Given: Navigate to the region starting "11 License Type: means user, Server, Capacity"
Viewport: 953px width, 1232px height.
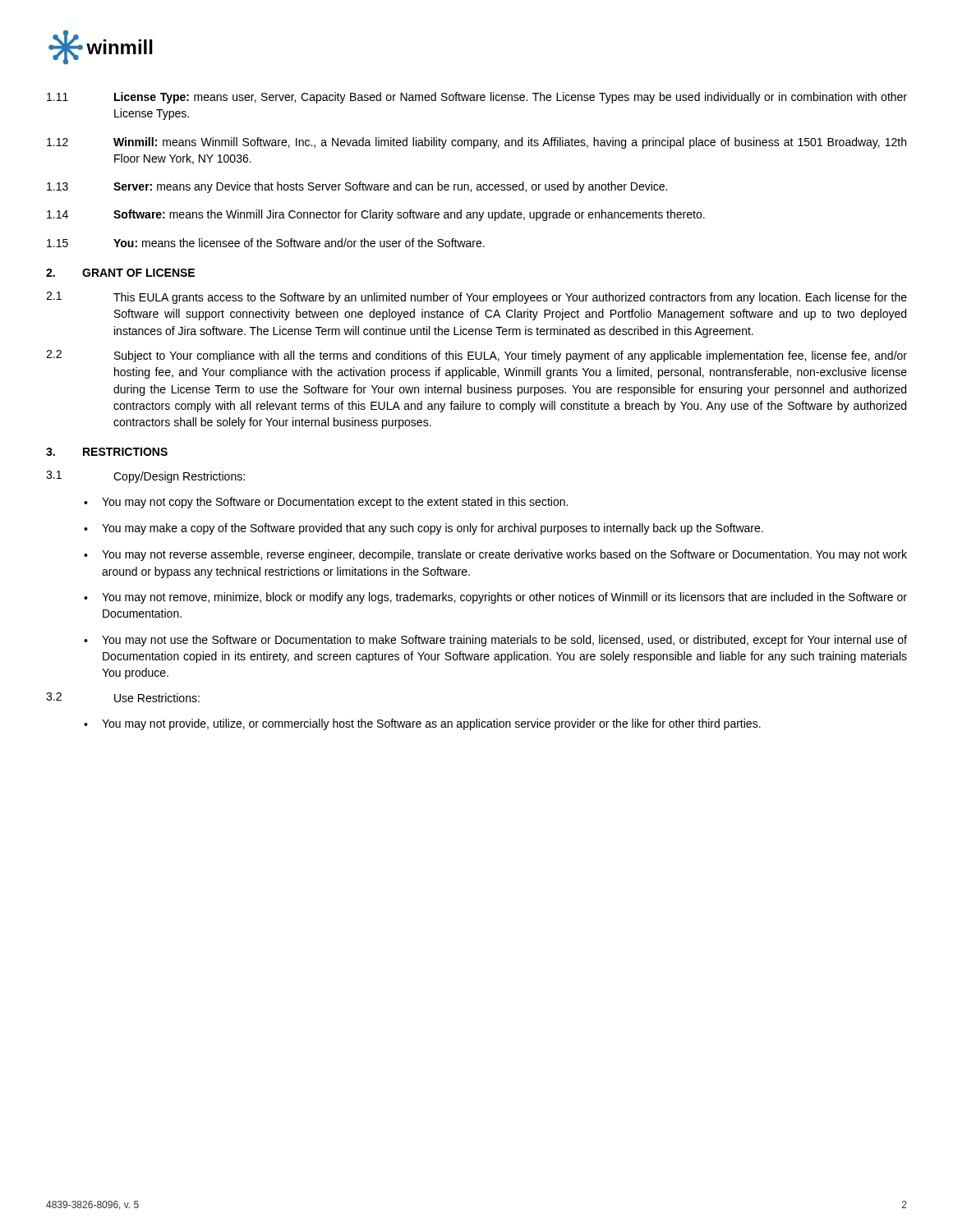Looking at the screenshot, I should click(x=476, y=105).
